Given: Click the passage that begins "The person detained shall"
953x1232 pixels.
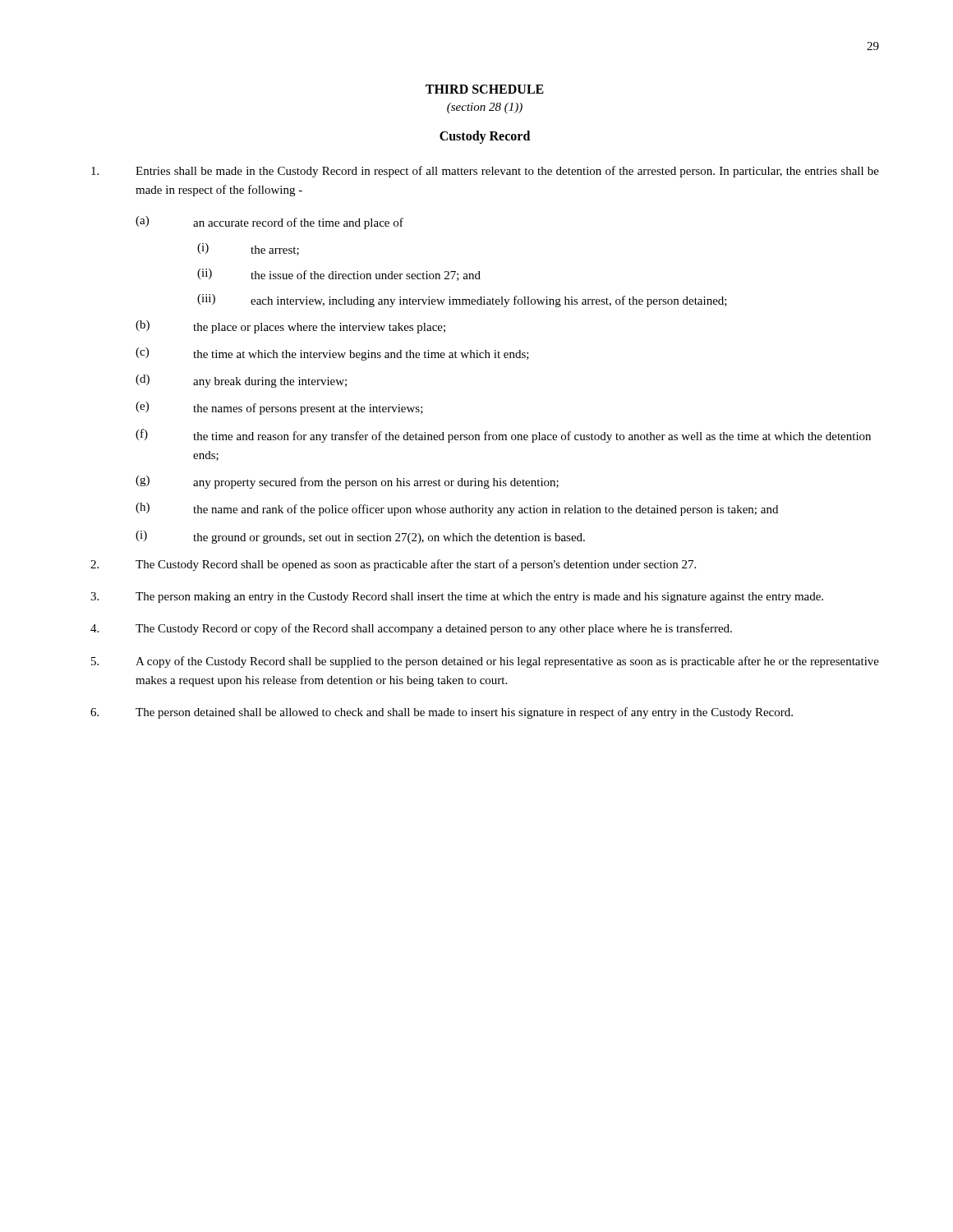Looking at the screenshot, I should click(x=485, y=713).
